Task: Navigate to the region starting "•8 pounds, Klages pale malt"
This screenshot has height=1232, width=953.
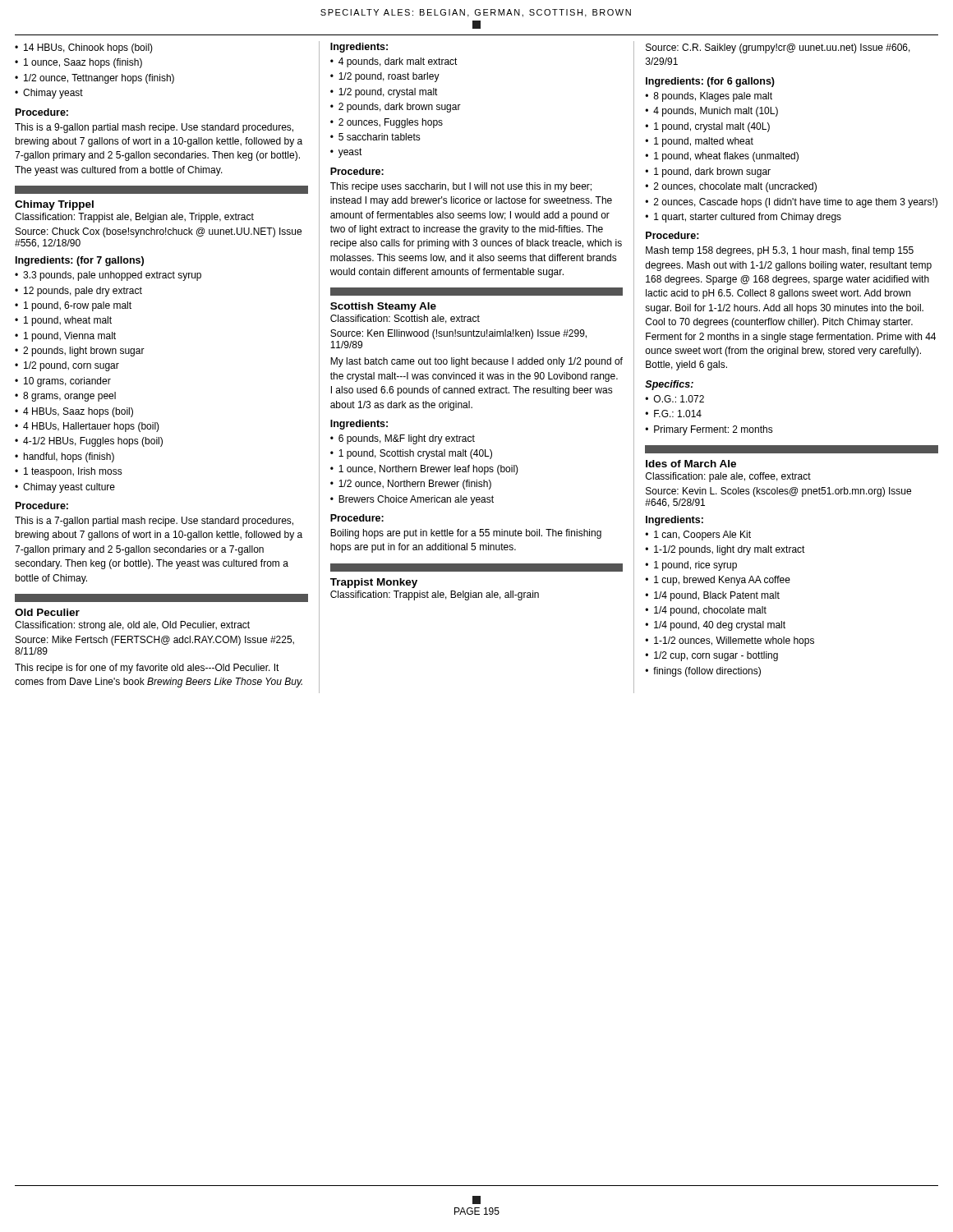Action: coord(709,96)
